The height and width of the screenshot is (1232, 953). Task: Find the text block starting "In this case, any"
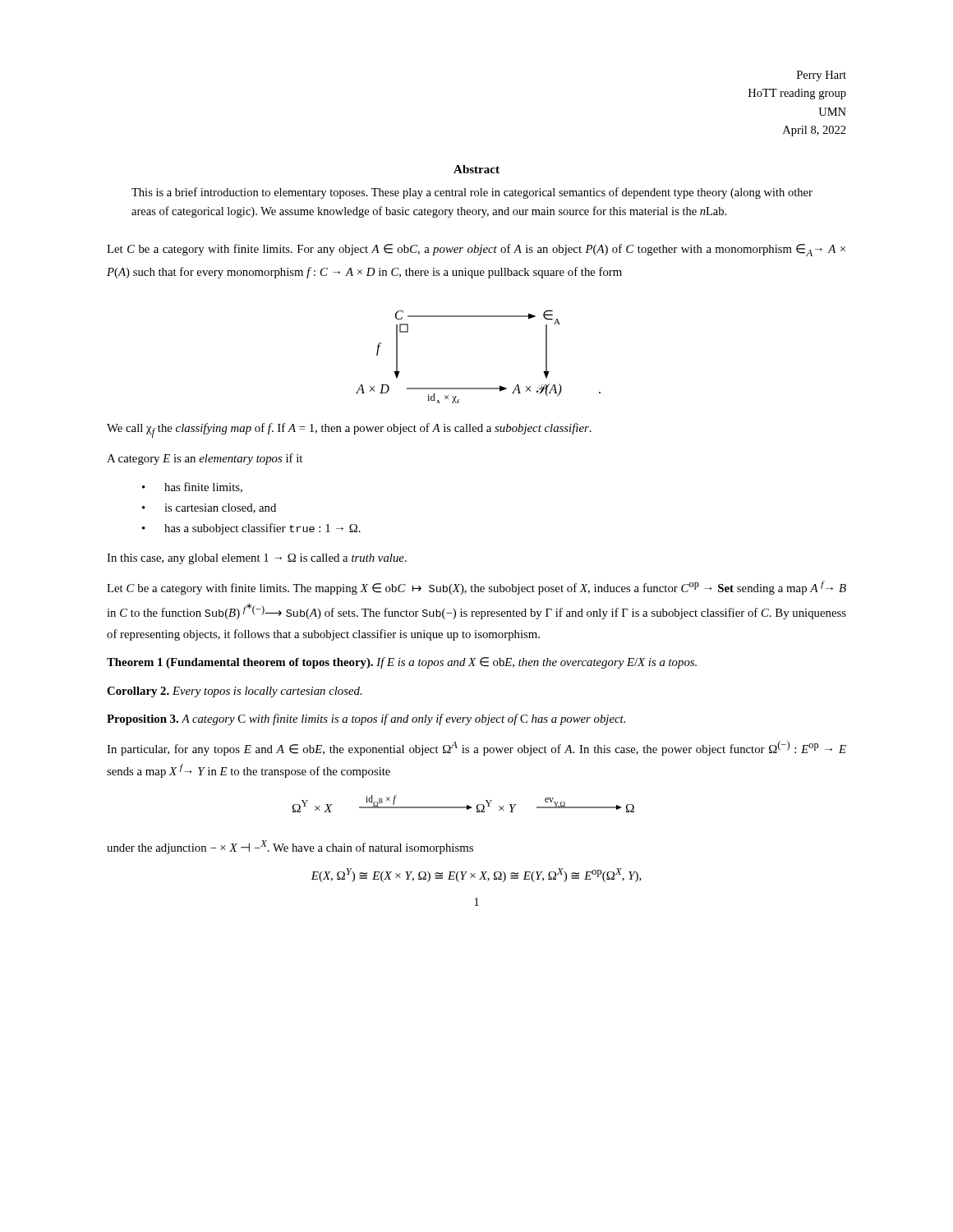pos(257,558)
